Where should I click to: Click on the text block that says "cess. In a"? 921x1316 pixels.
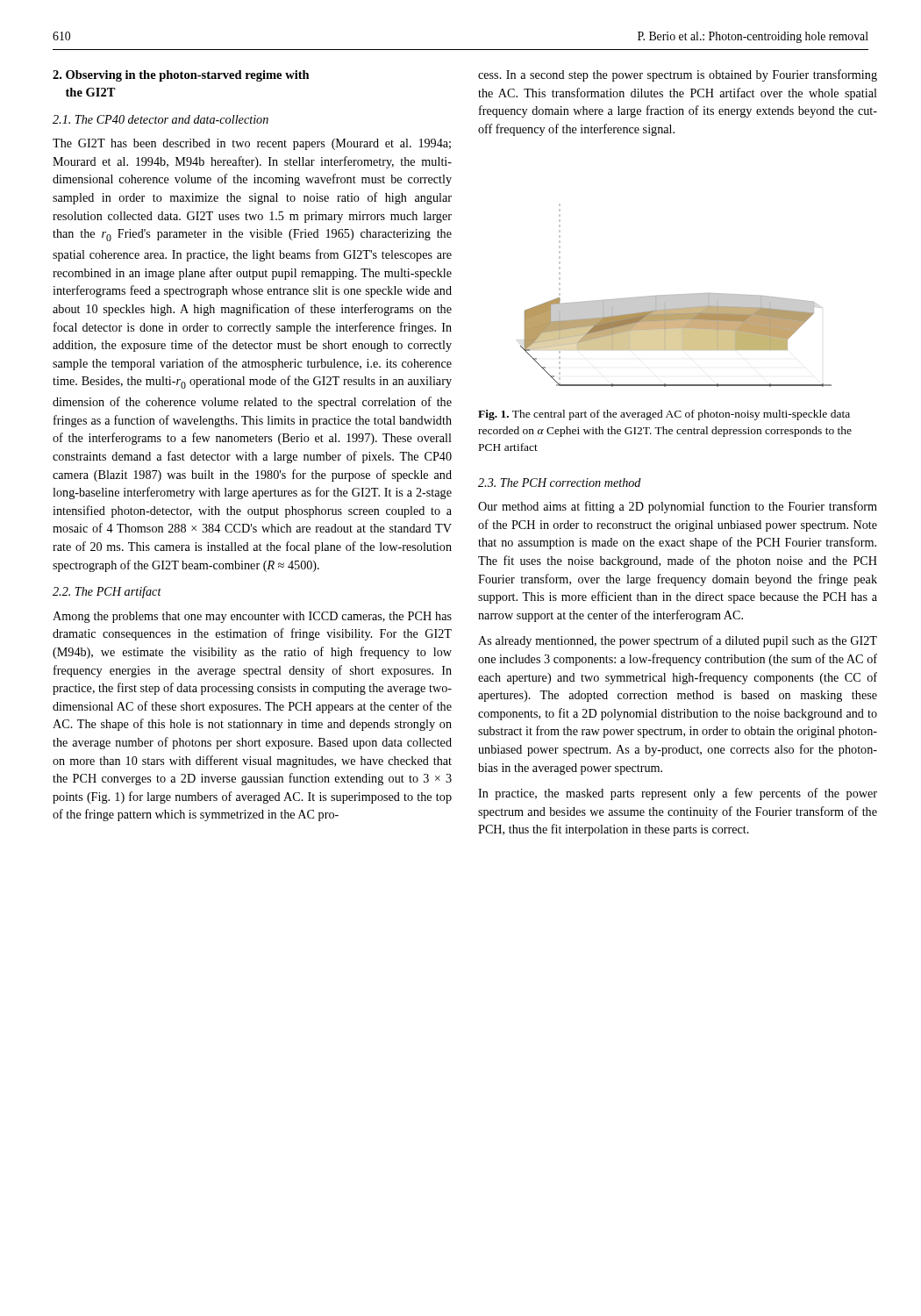tap(678, 102)
